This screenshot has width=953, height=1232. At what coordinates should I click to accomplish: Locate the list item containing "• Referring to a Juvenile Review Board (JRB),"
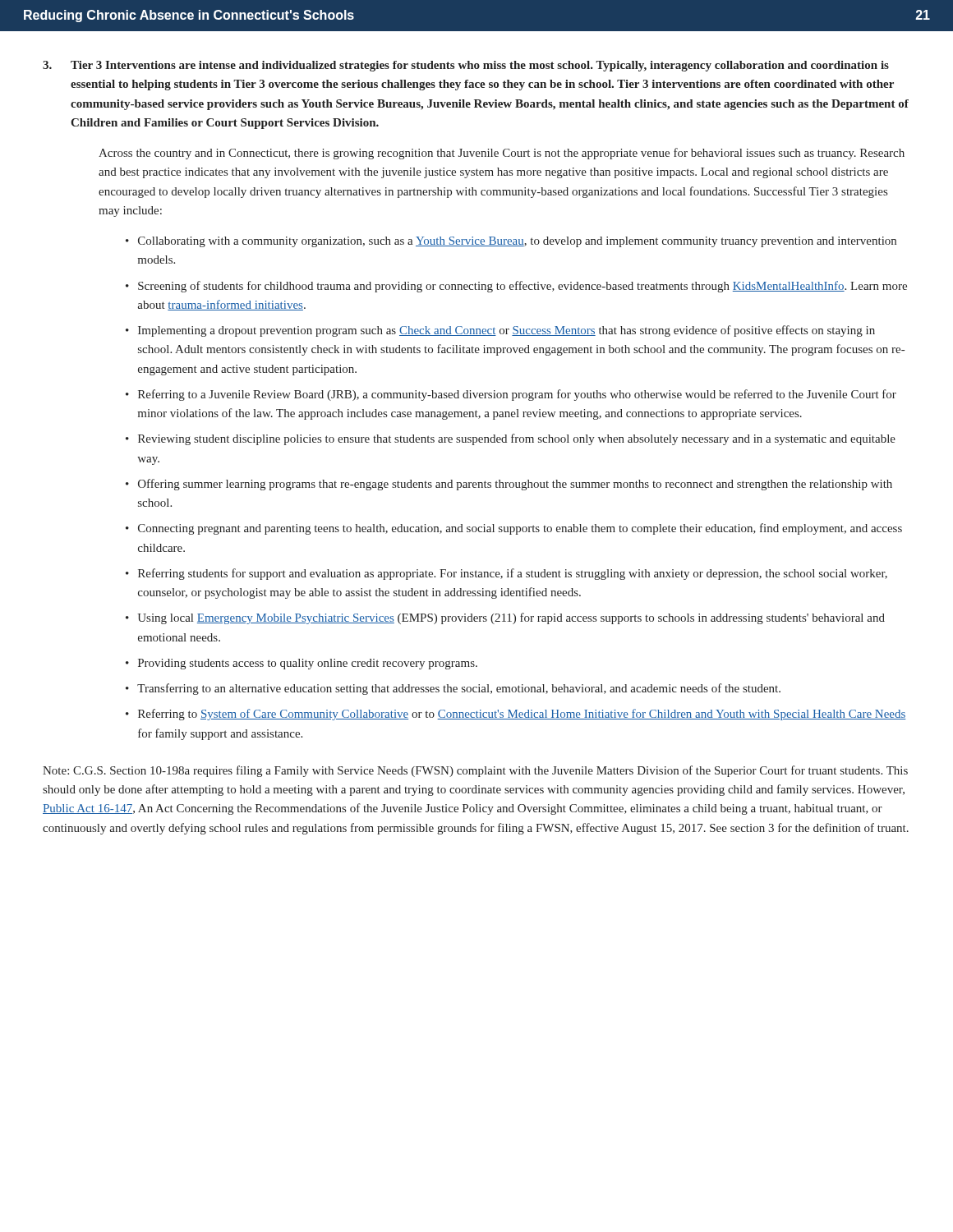[518, 404]
